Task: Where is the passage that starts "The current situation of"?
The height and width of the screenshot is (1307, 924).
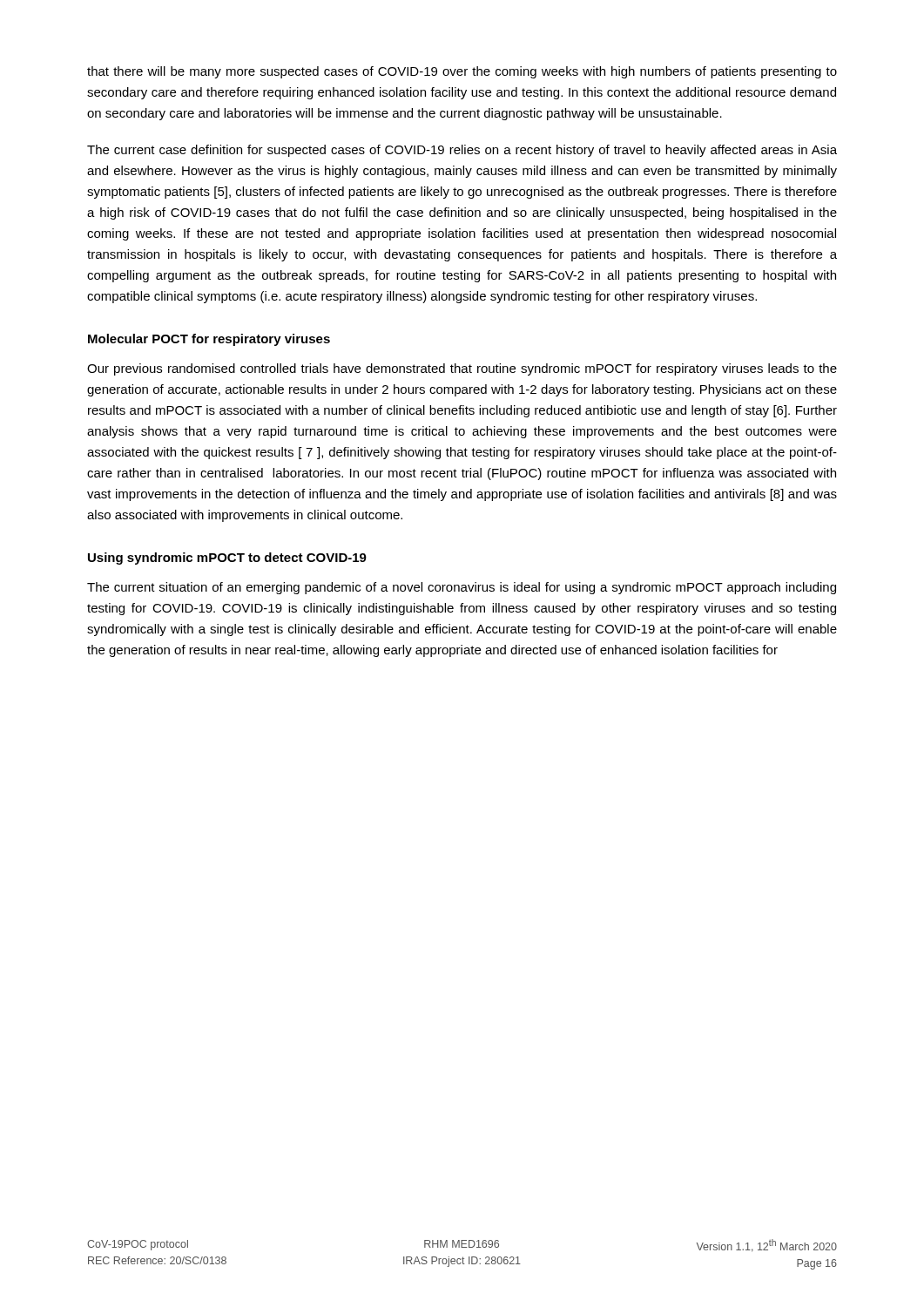Action: 462,618
